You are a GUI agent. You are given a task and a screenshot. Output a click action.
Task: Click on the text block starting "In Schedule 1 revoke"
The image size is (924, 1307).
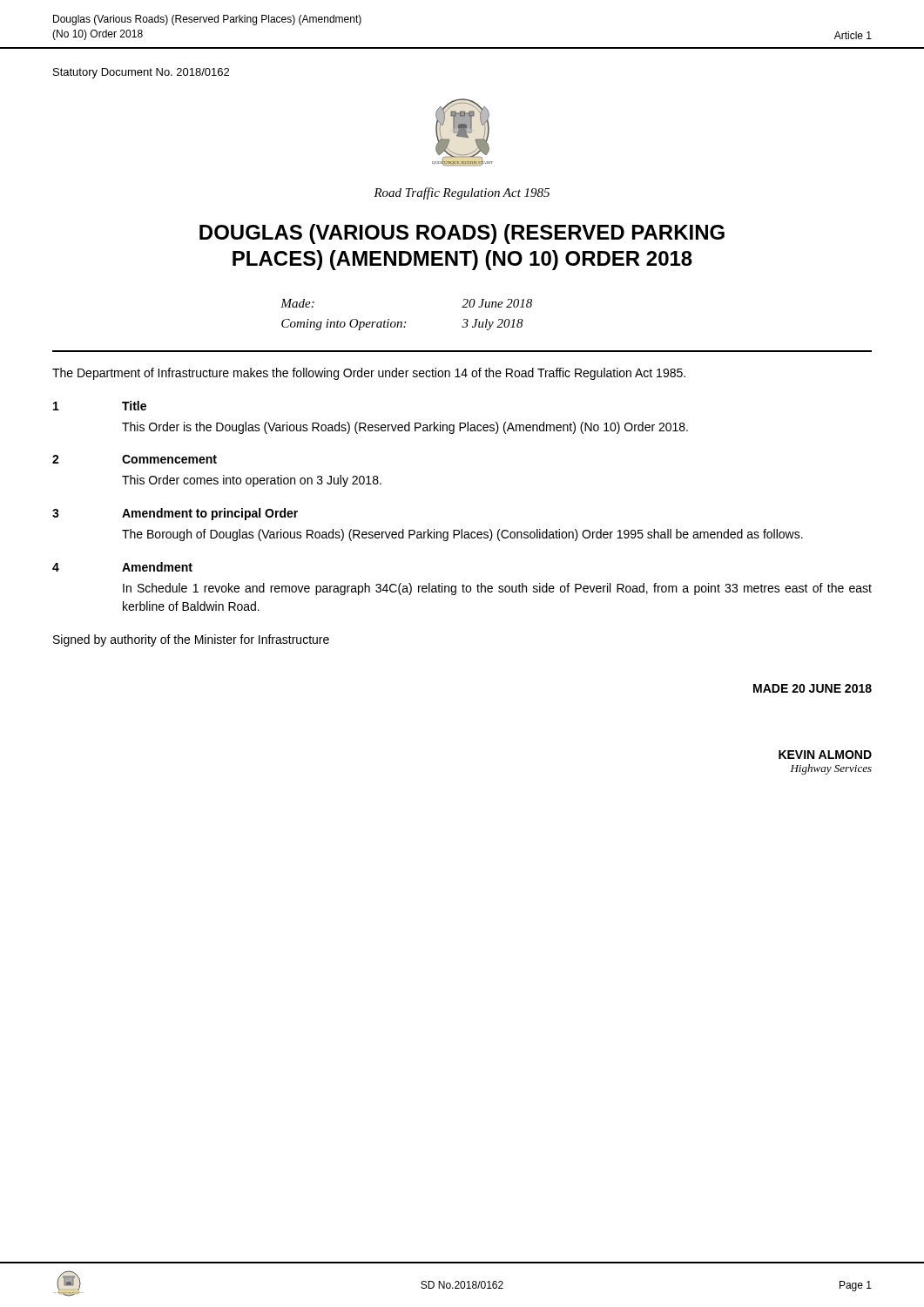[497, 597]
